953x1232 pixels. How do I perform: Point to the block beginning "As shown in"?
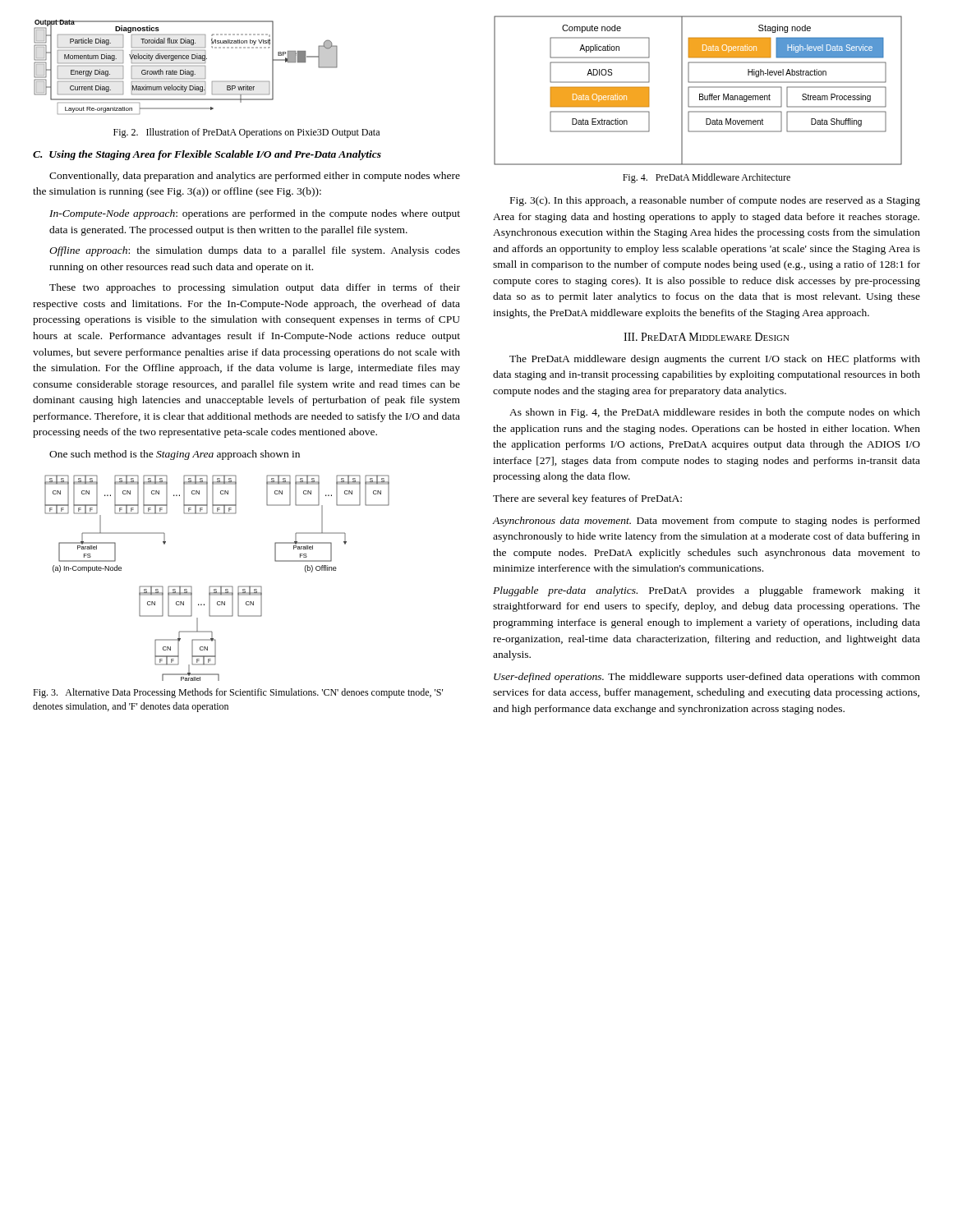(707, 444)
